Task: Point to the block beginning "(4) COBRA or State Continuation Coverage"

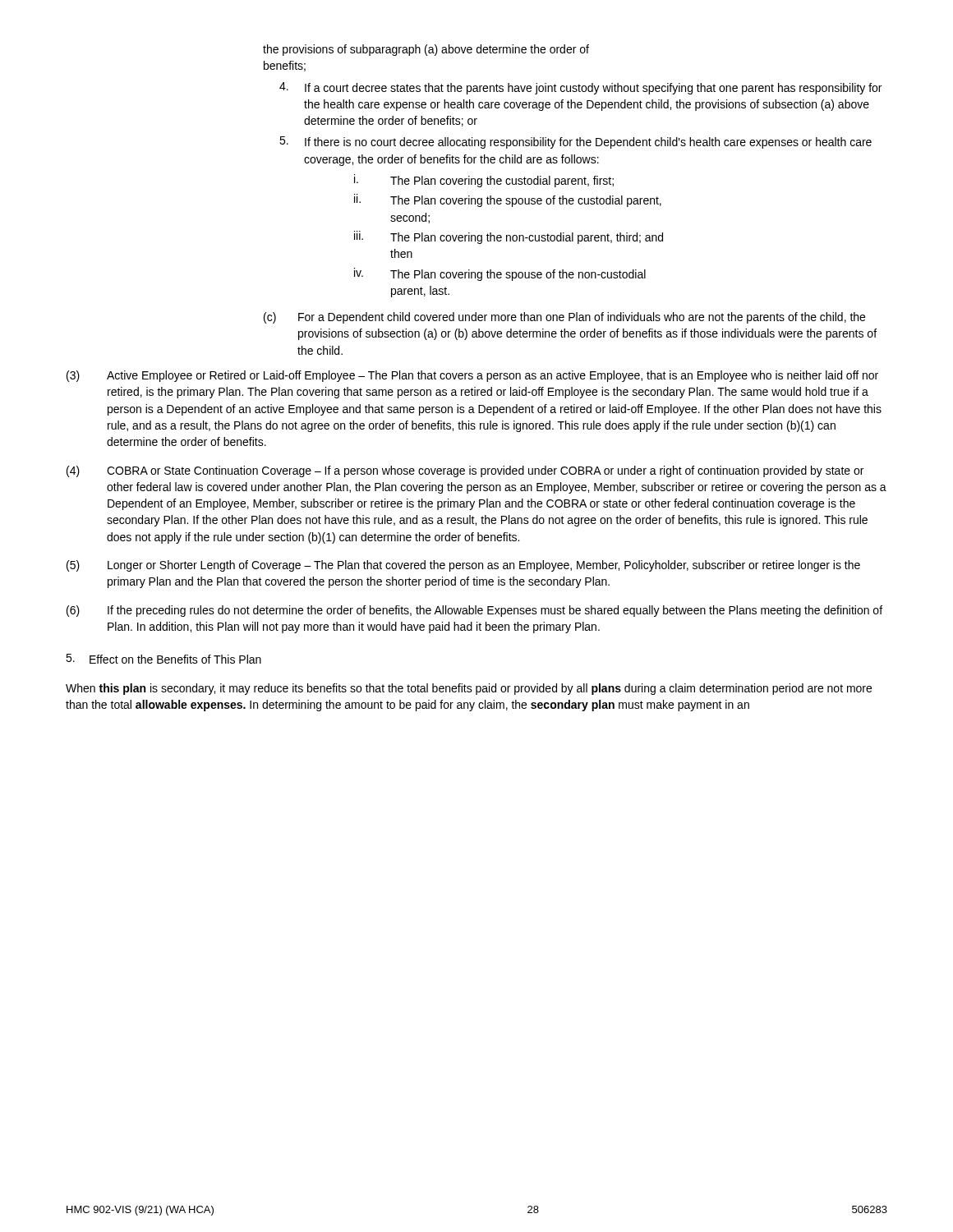Action: (x=476, y=504)
